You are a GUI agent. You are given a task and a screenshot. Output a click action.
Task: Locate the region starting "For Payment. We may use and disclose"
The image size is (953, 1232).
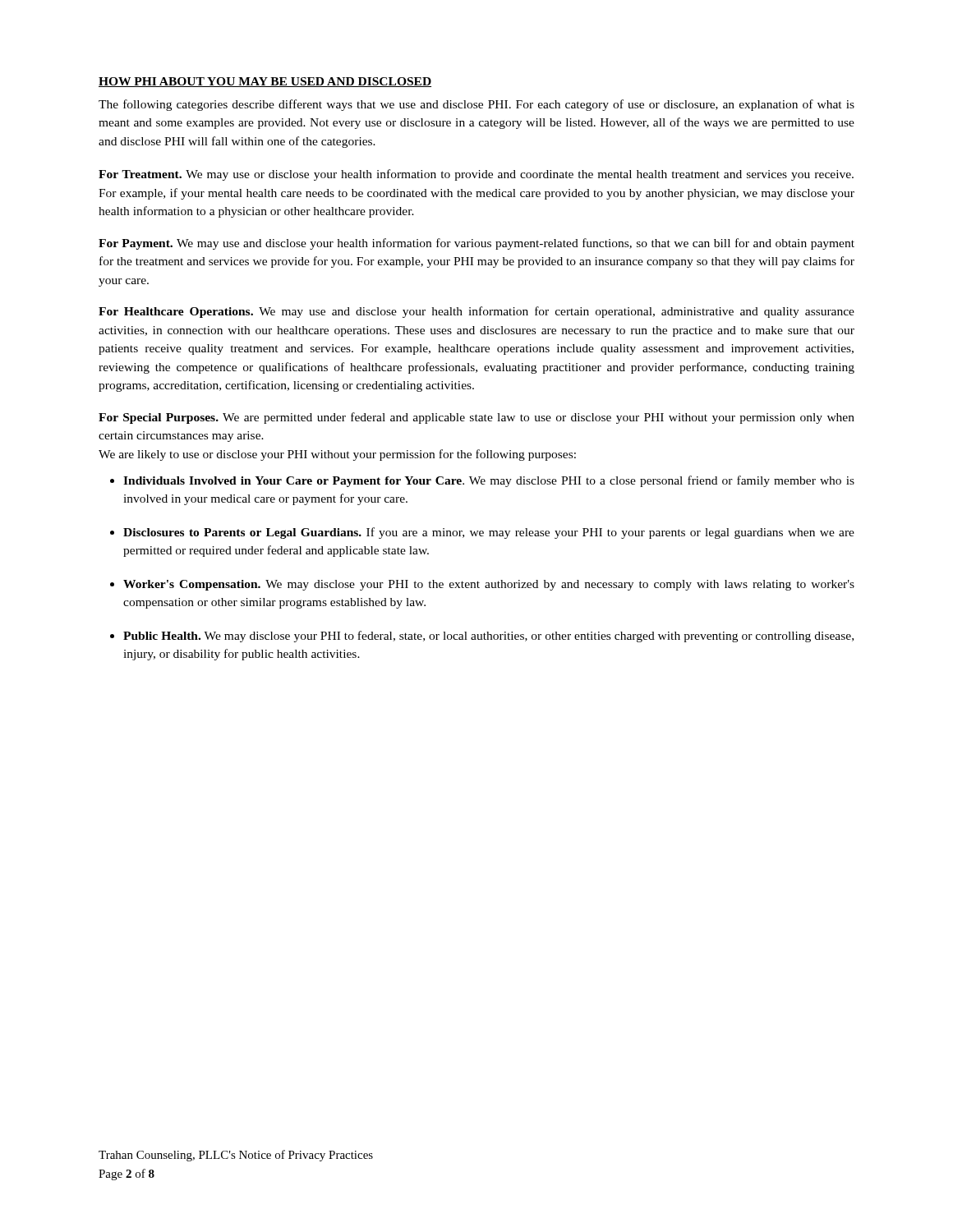point(476,261)
